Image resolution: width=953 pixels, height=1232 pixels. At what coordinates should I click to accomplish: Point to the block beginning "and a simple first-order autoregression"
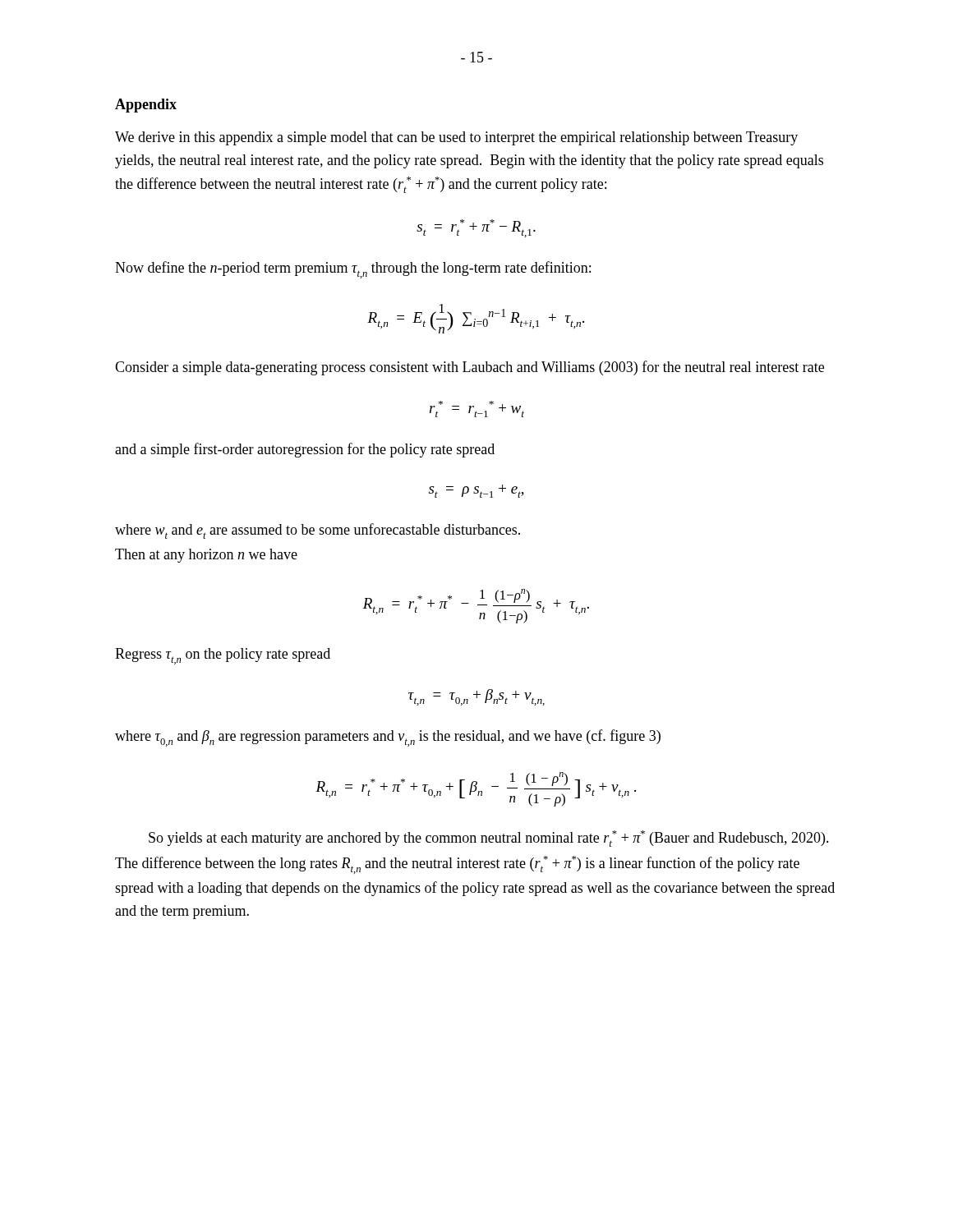305,450
